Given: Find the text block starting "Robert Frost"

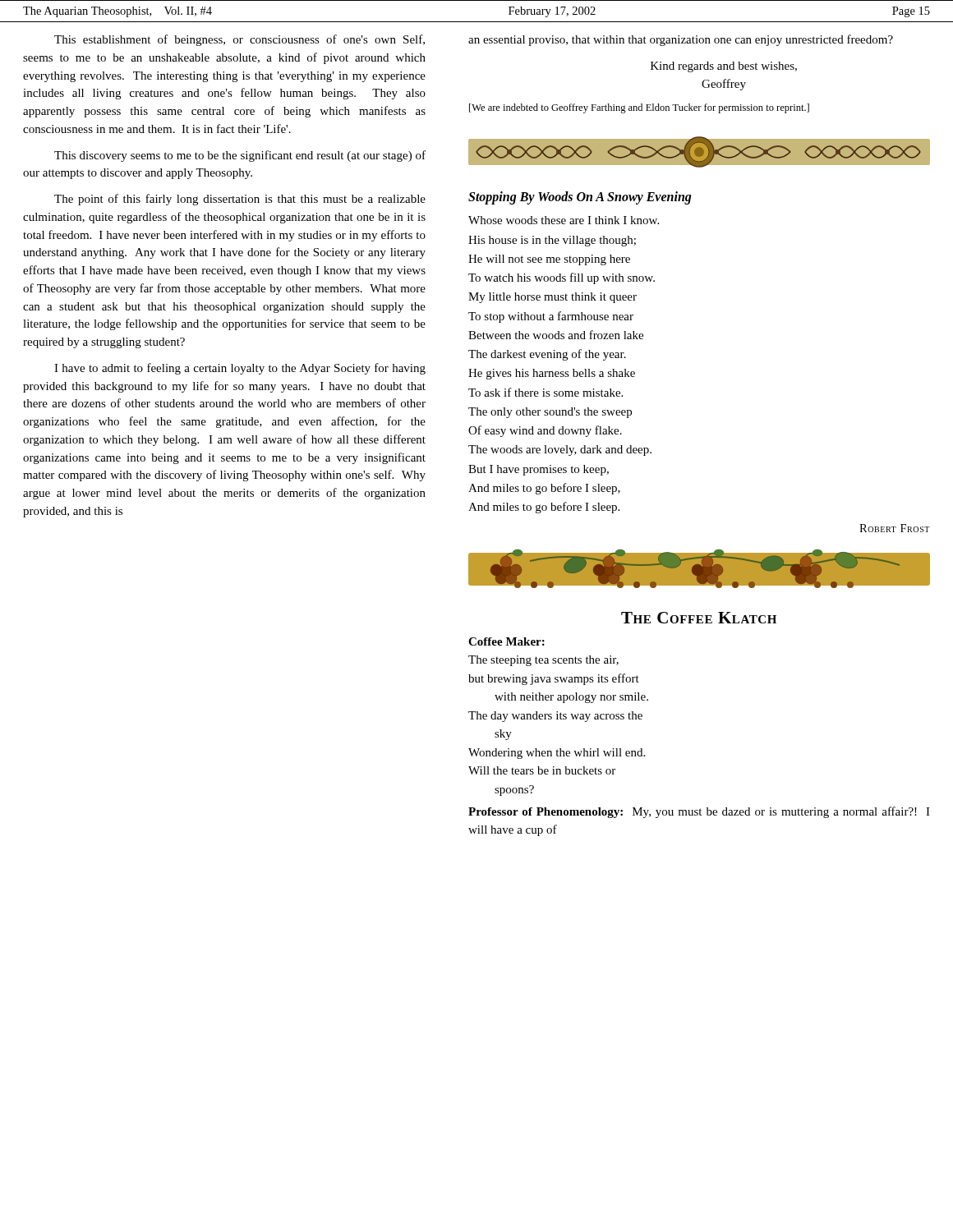Looking at the screenshot, I should click(894, 528).
